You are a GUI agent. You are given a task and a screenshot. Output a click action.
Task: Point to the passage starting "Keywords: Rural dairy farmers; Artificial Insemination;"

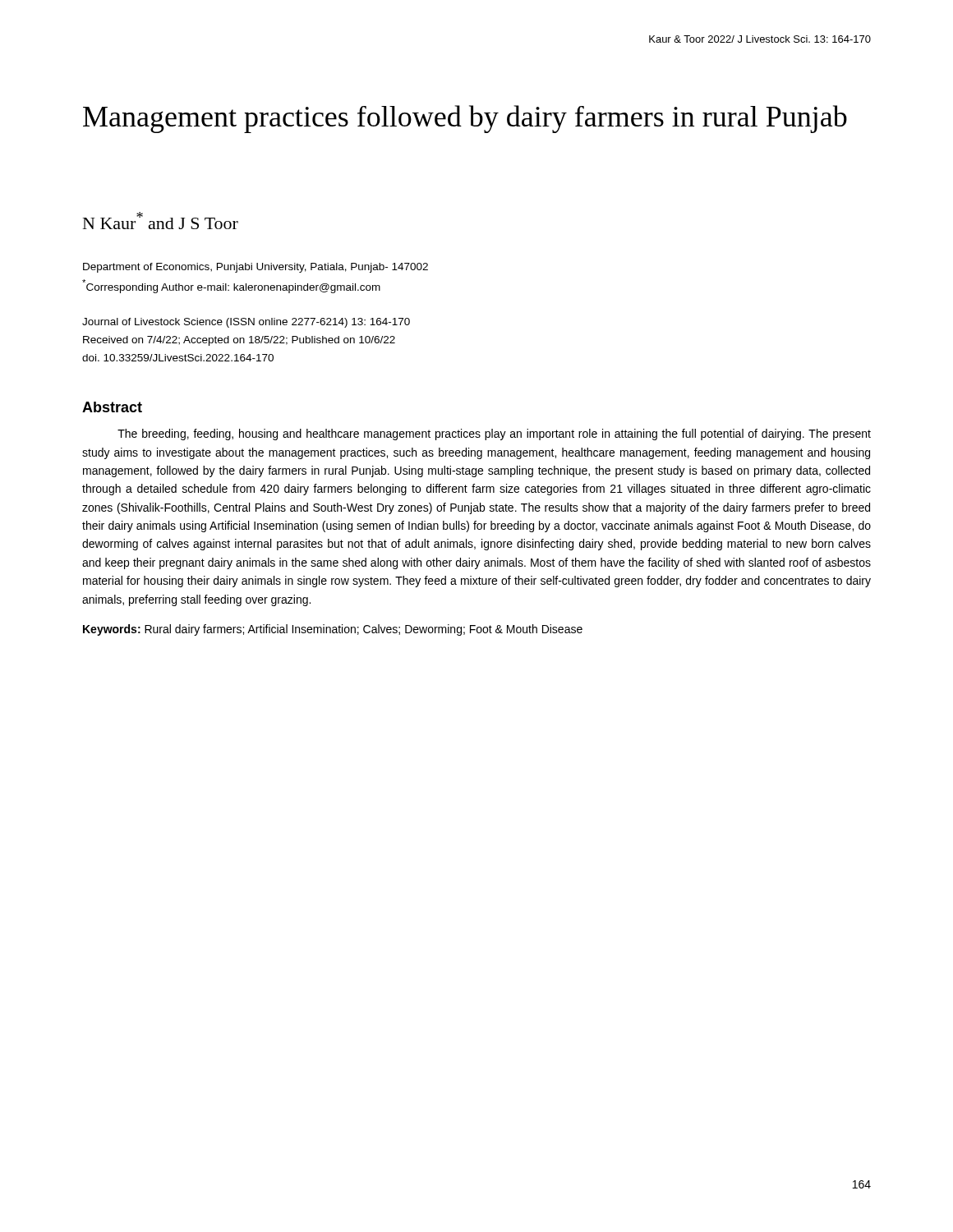(332, 629)
